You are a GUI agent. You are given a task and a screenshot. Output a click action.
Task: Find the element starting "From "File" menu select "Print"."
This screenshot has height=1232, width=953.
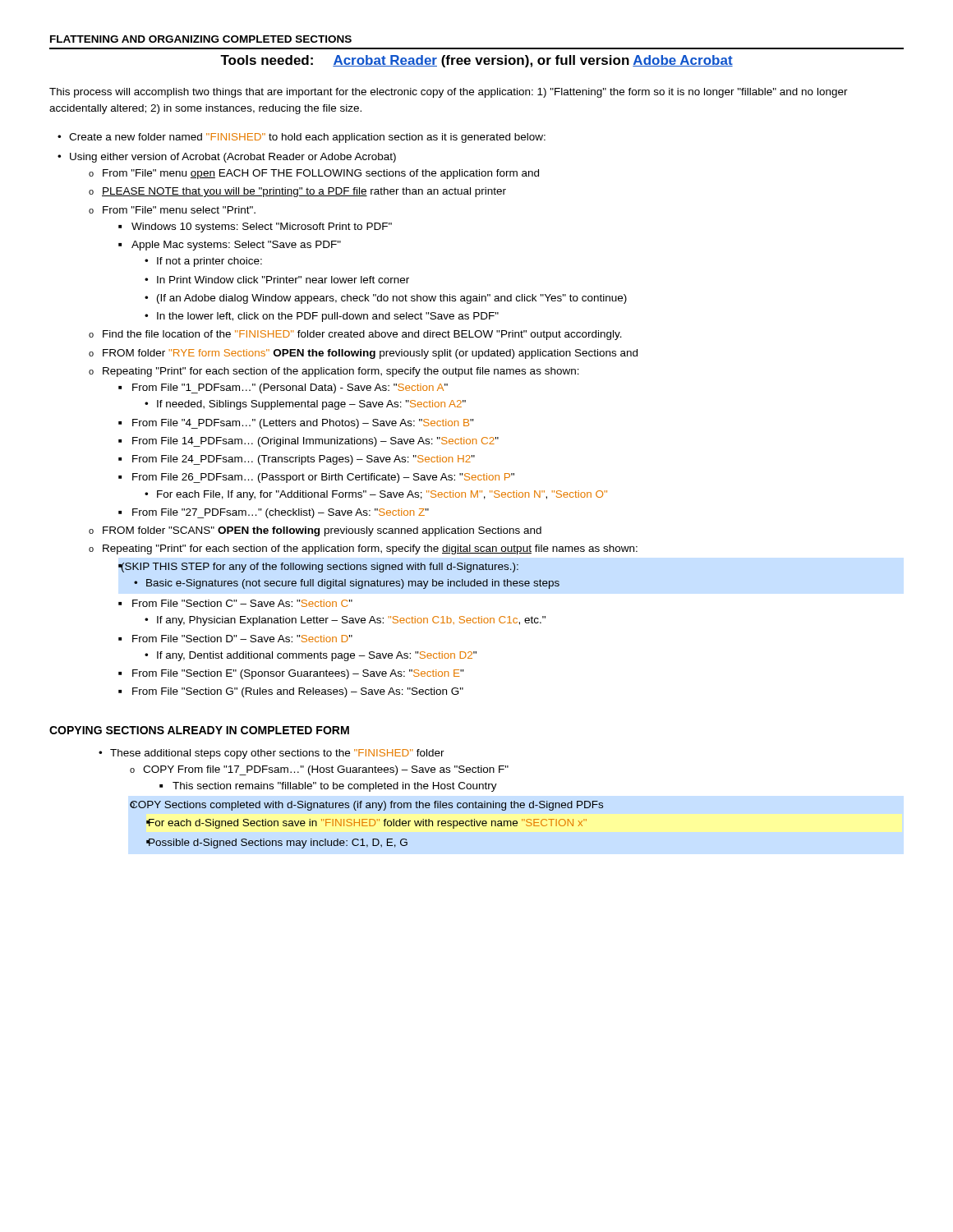[179, 210]
